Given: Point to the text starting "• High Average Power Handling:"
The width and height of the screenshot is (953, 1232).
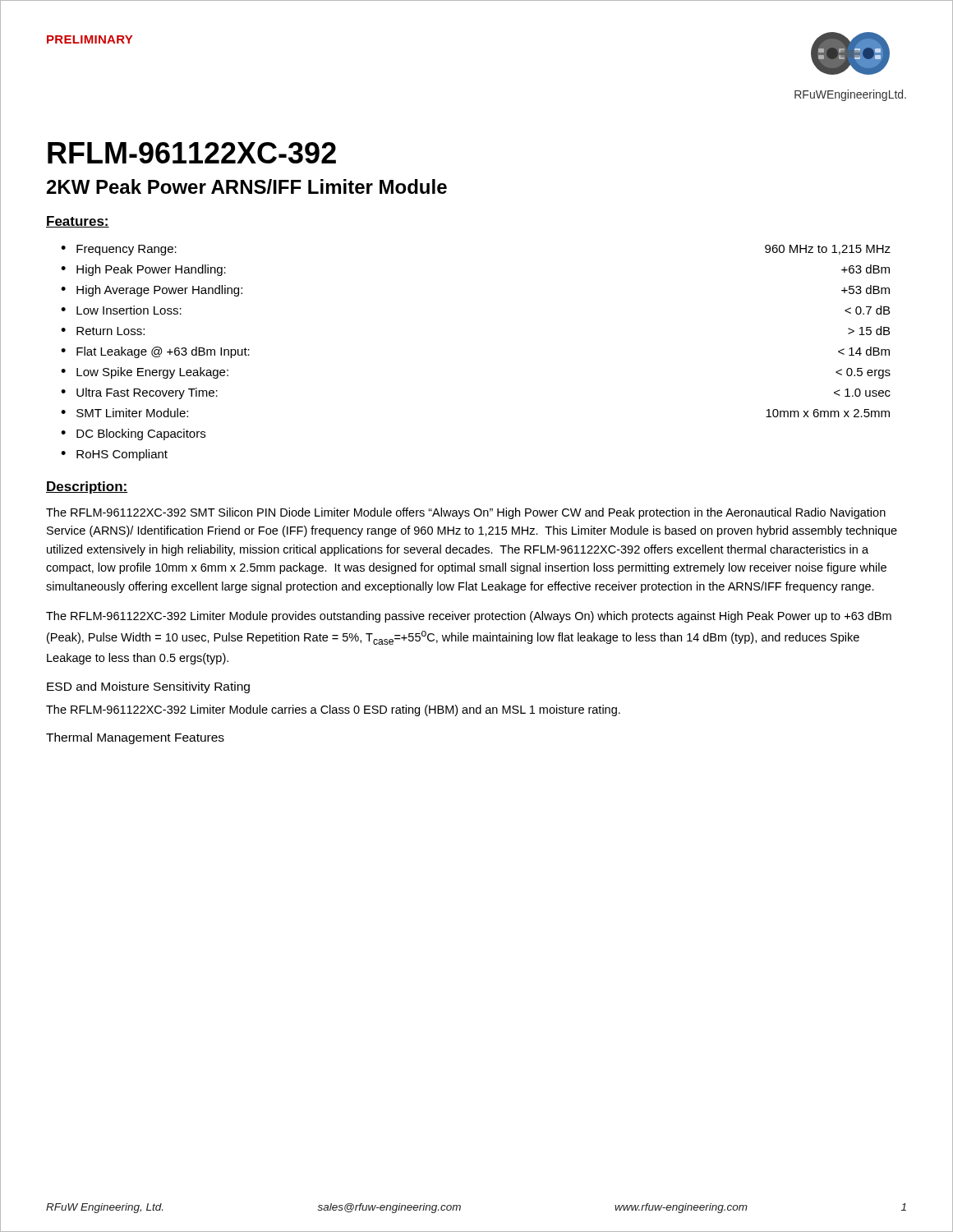Looking at the screenshot, I should tap(146, 290).
